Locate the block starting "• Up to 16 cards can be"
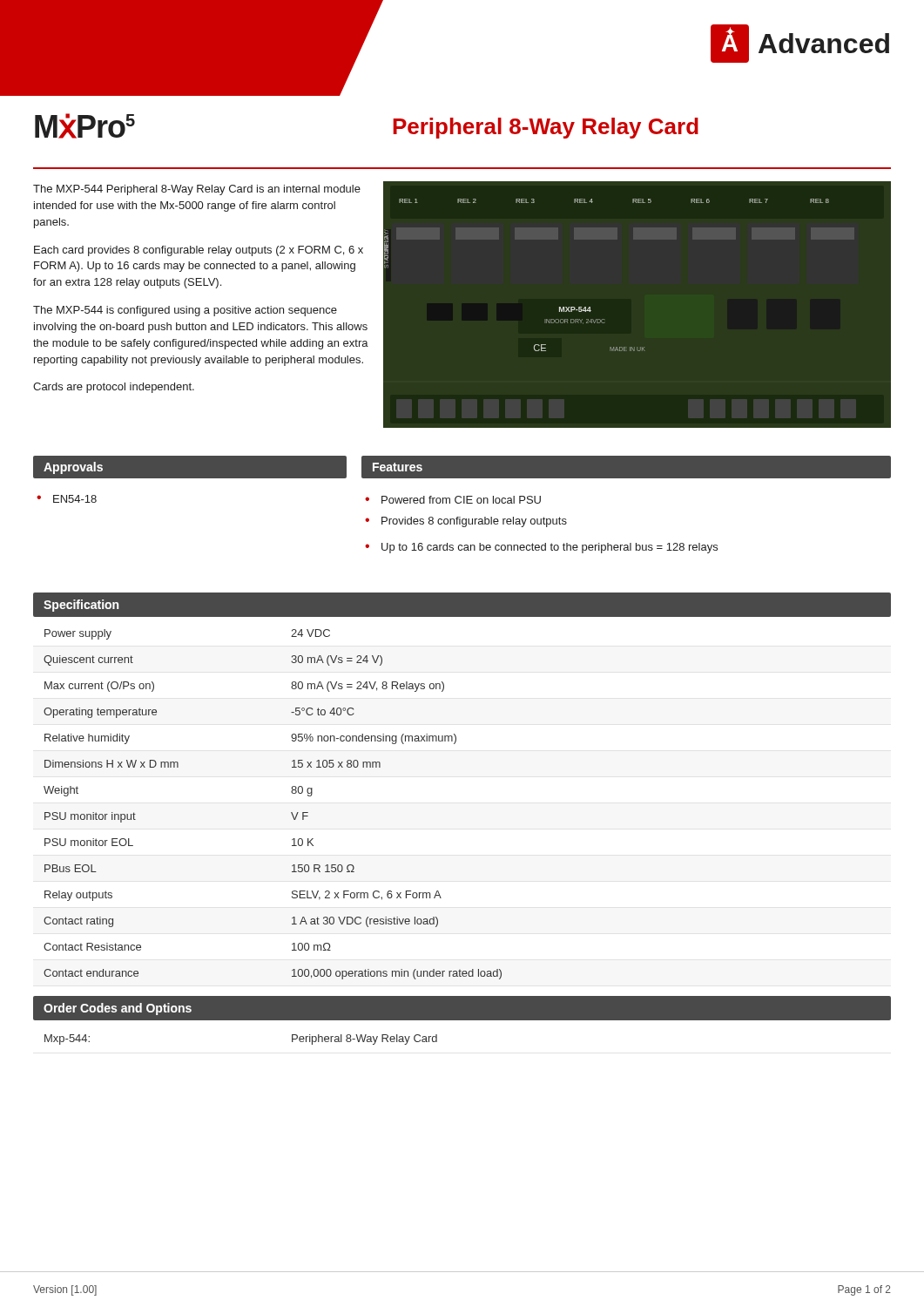Image resolution: width=924 pixels, height=1307 pixels. pos(626,547)
